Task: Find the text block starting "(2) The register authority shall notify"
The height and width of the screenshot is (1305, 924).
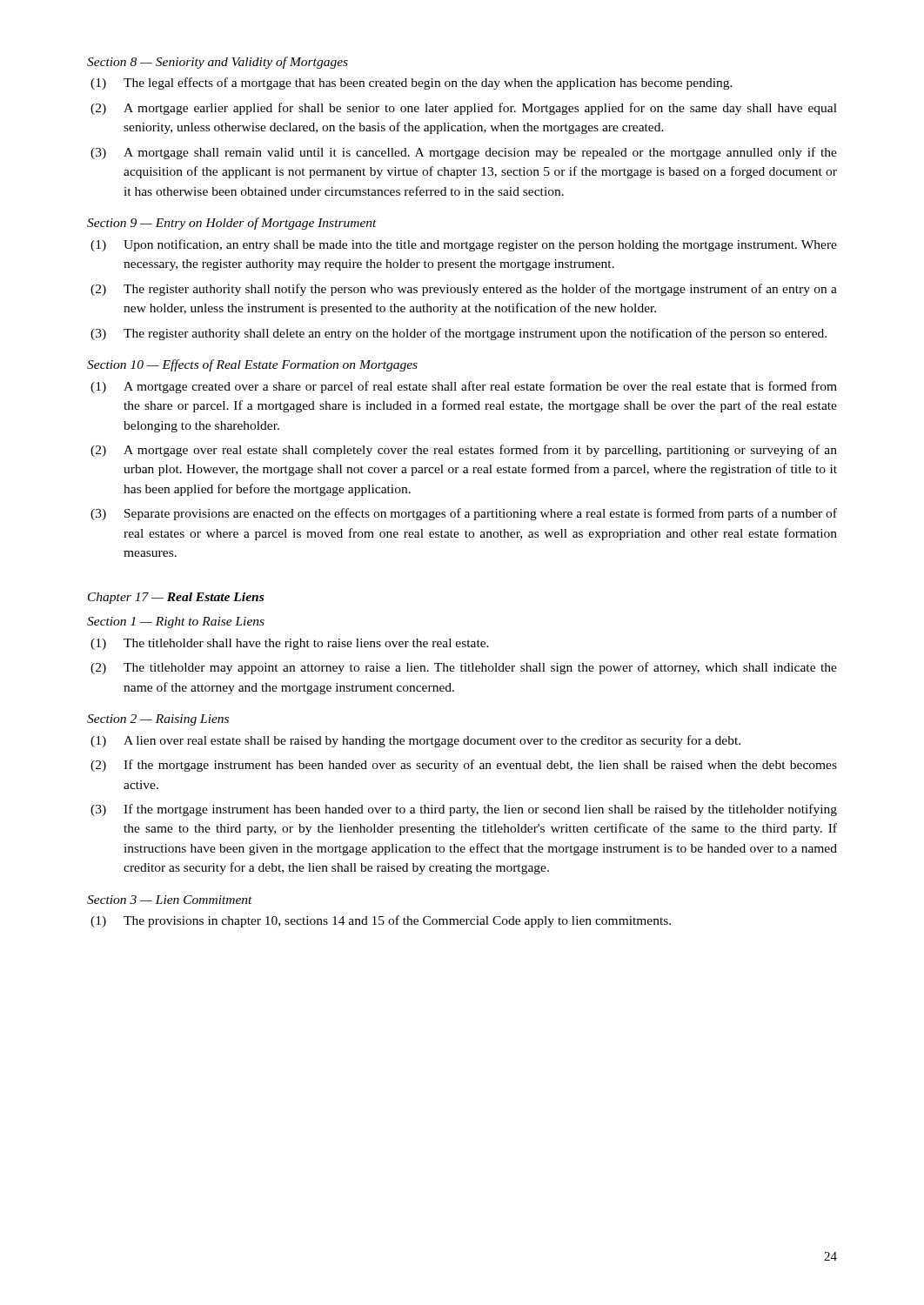Action: click(462, 299)
